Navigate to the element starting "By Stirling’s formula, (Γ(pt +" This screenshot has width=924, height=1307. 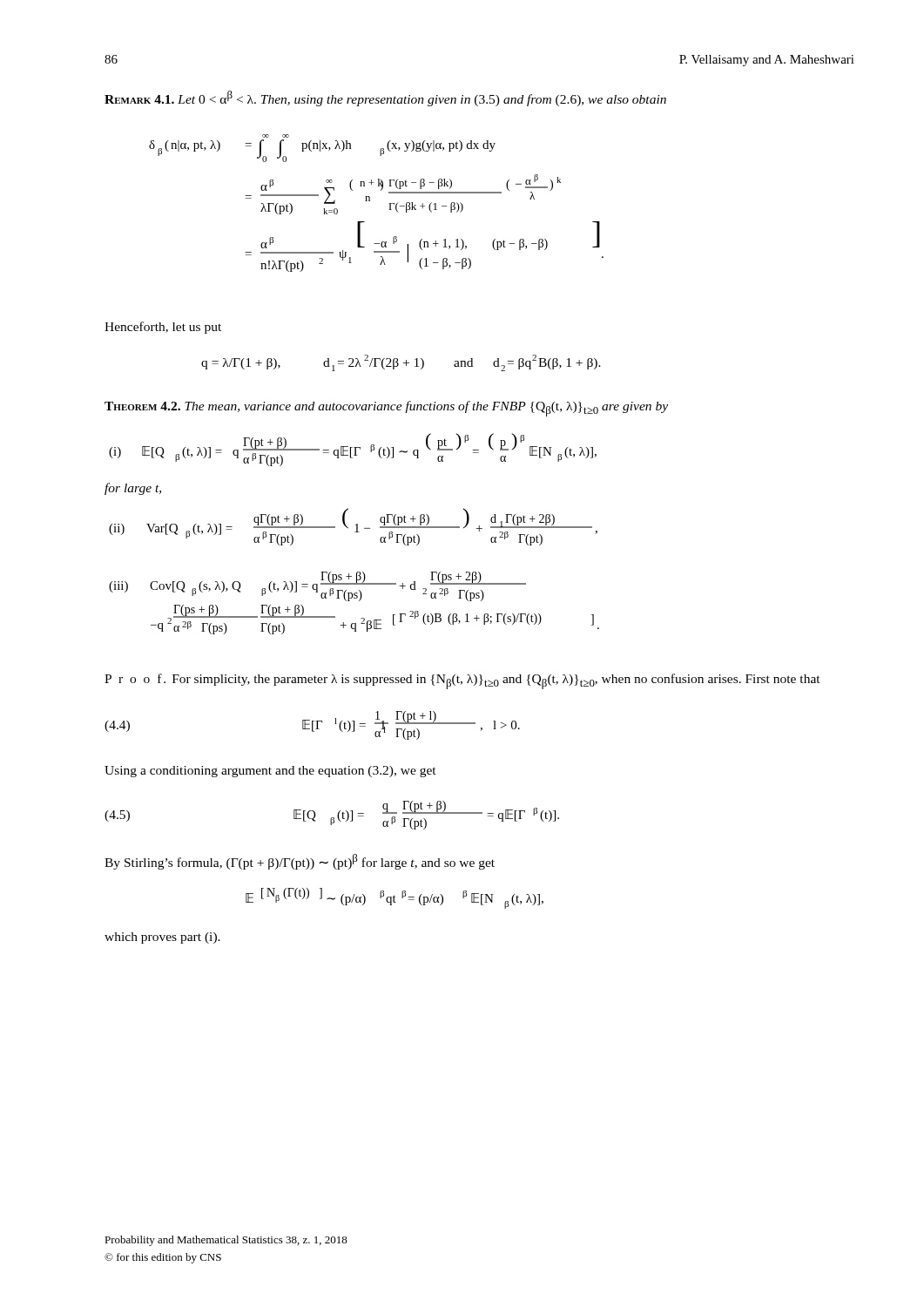tap(300, 861)
